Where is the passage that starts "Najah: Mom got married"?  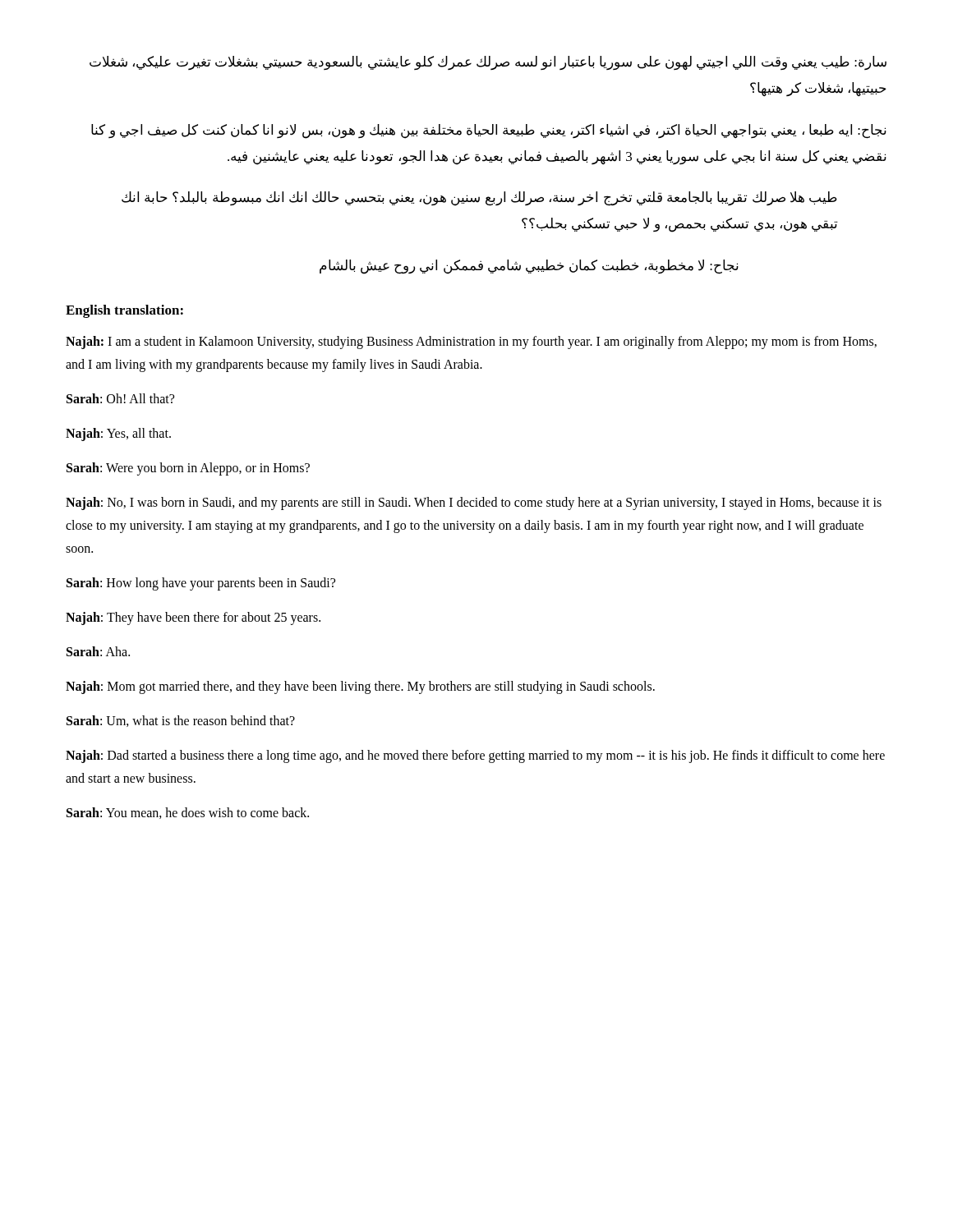[x=361, y=686]
